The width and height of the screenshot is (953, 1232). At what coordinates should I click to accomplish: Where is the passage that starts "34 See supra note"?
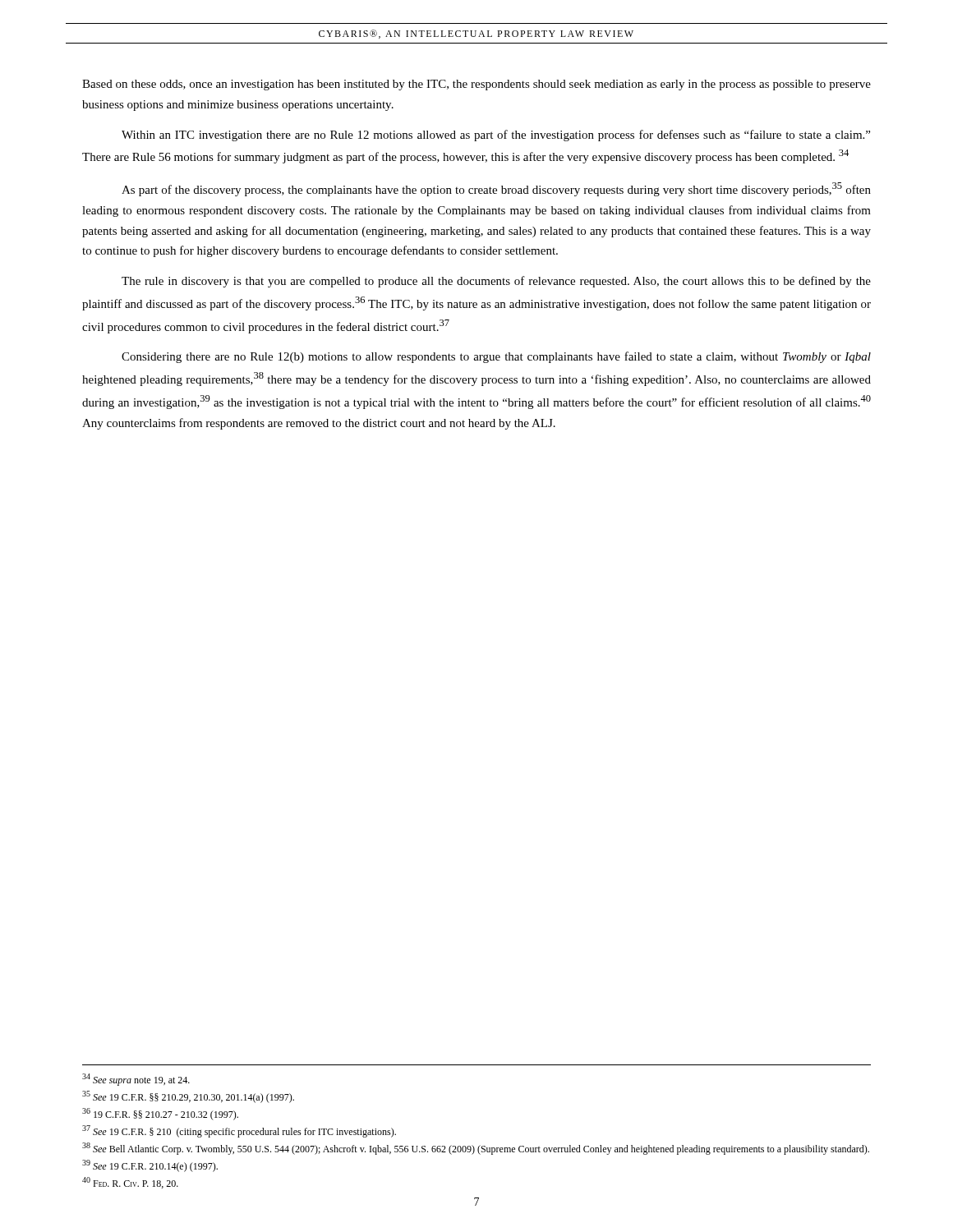click(136, 1079)
